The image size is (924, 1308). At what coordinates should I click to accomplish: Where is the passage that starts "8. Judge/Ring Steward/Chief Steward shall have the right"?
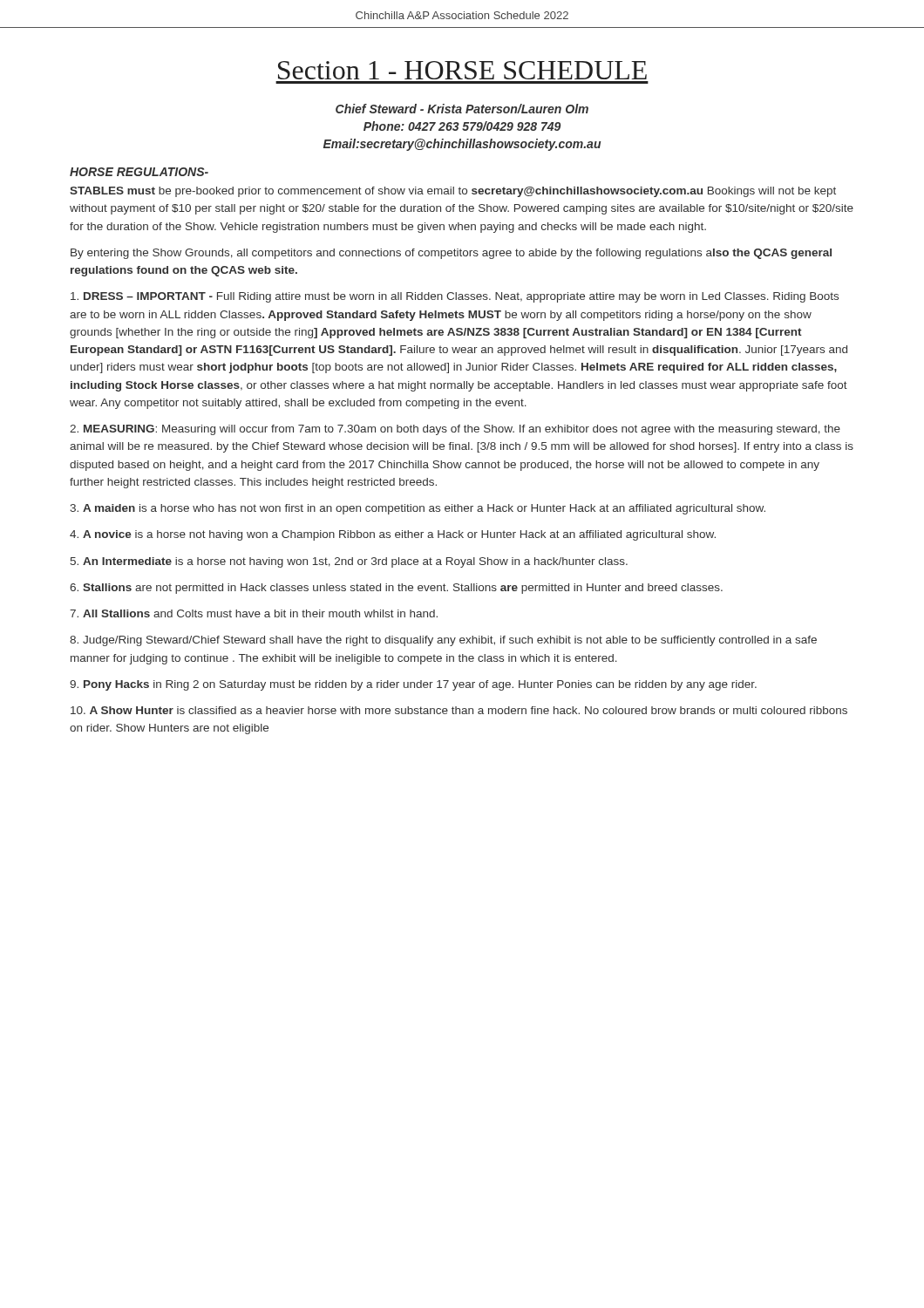[x=443, y=649]
